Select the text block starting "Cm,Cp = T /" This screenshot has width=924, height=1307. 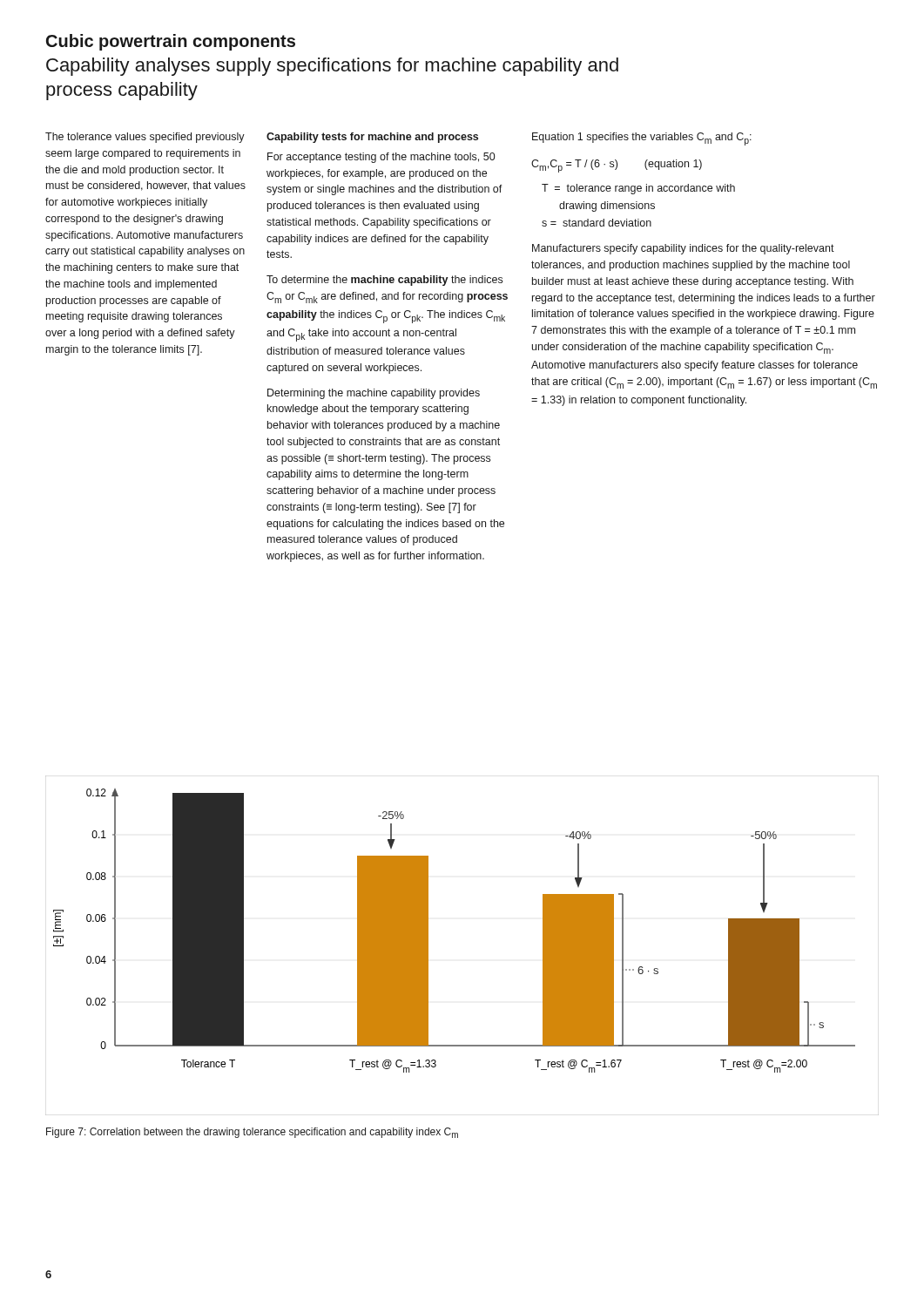(705, 165)
